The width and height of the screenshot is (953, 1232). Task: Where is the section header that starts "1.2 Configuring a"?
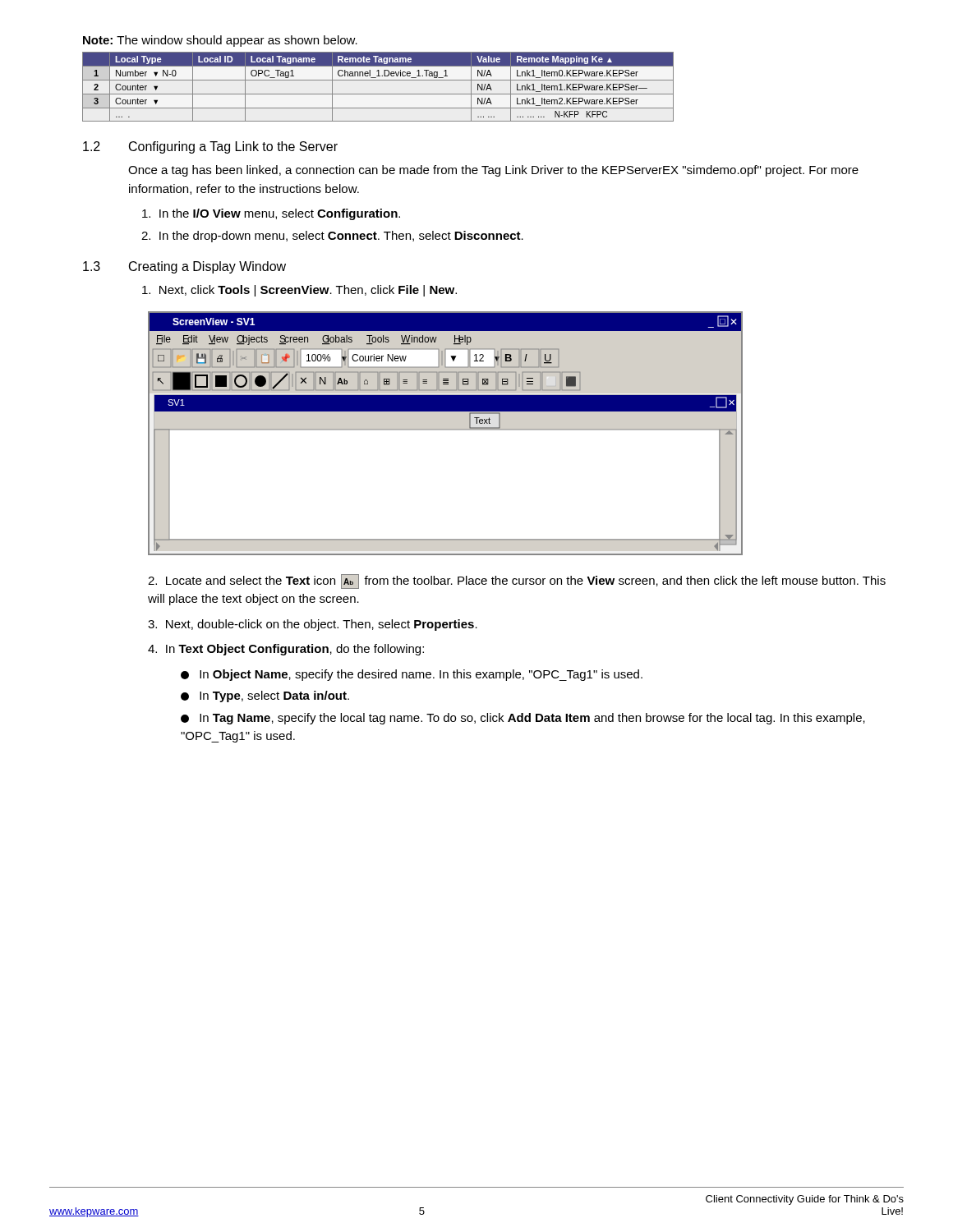pos(210,147)
